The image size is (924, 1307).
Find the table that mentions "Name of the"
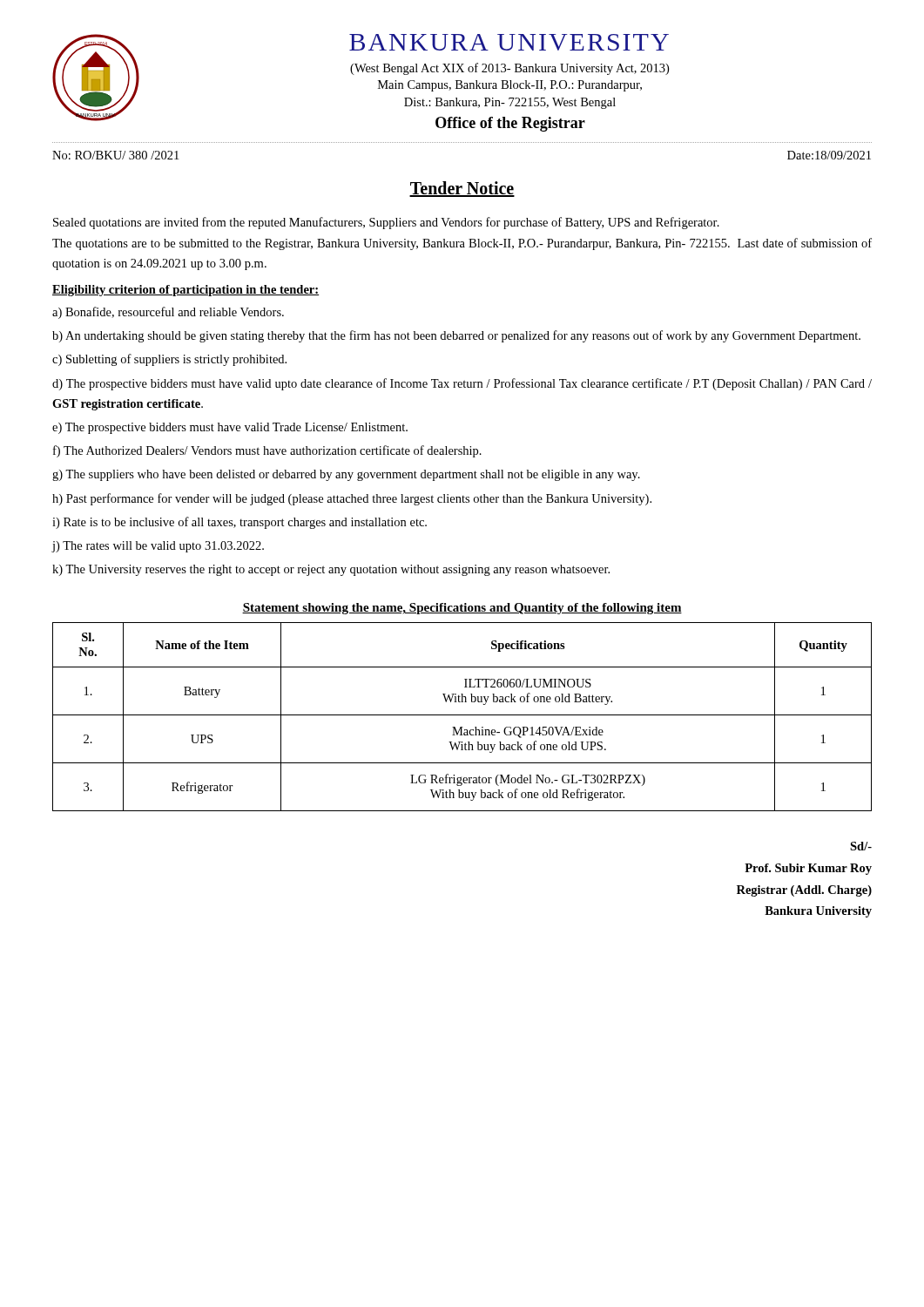462,717
